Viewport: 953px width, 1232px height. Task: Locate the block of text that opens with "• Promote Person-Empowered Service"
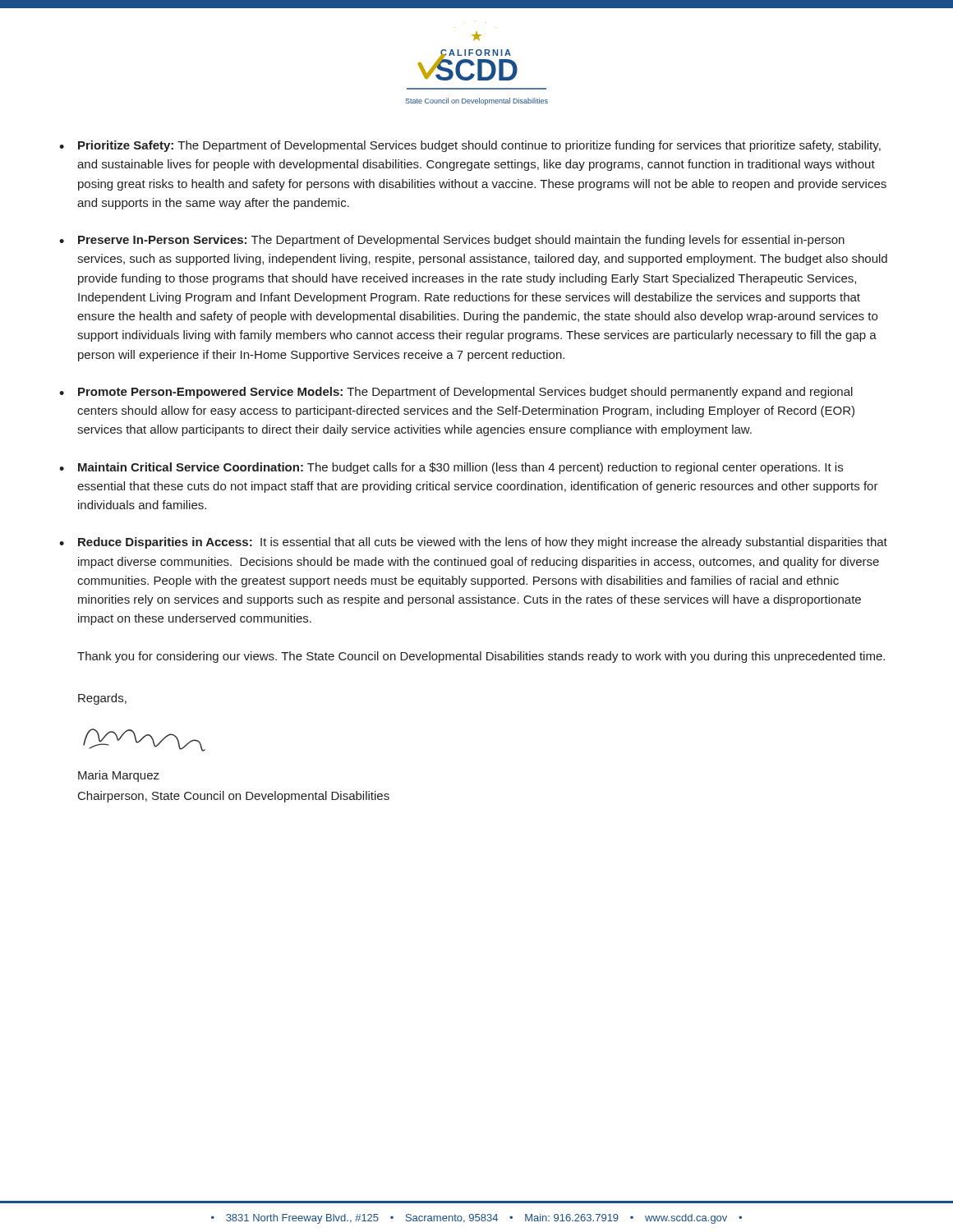476,410
